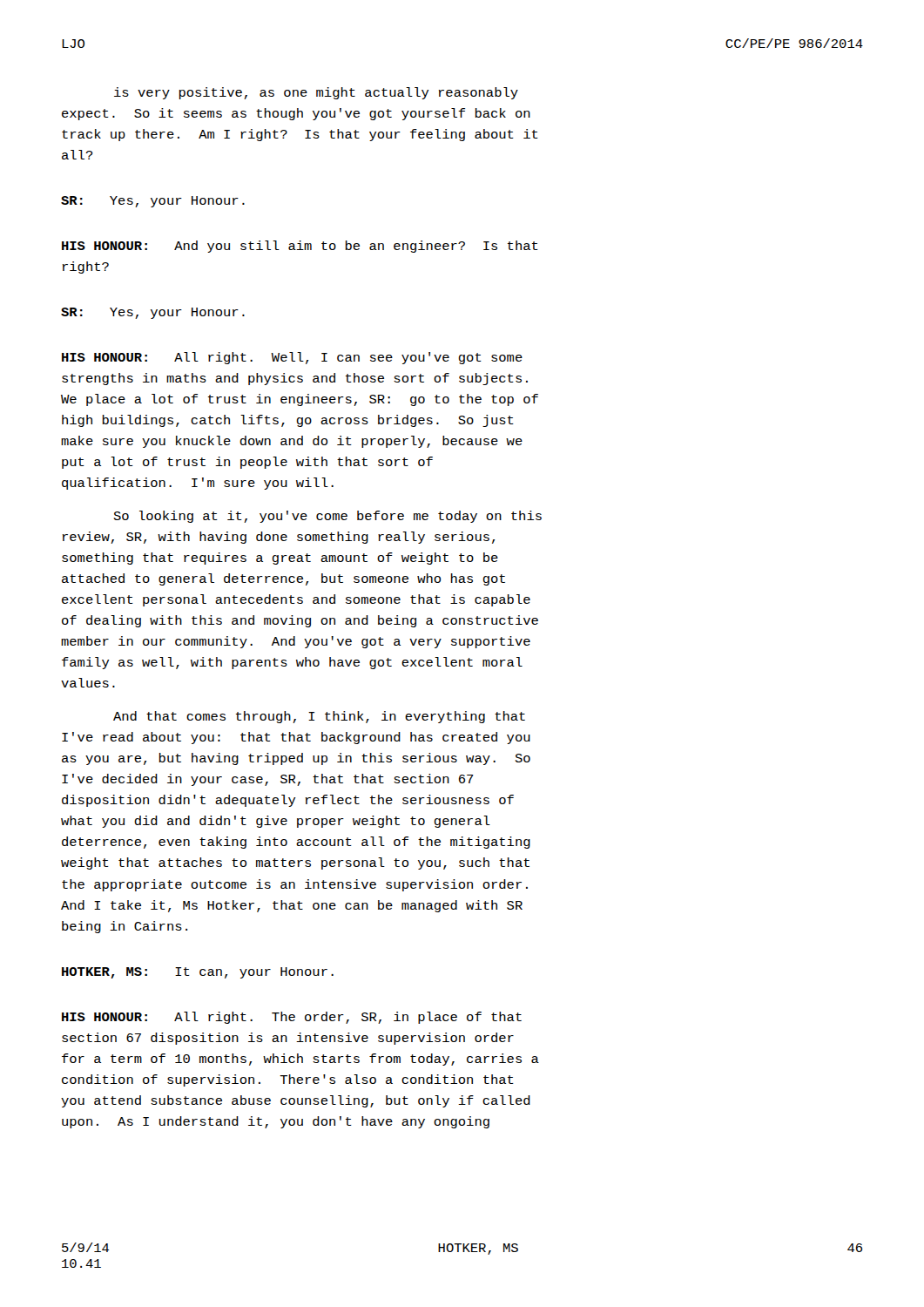The width and height of the screenshot is (924, 1307).
Task: Locate the block of text that opens with "HIS HONOUR: And you still"
Action: 462,257
